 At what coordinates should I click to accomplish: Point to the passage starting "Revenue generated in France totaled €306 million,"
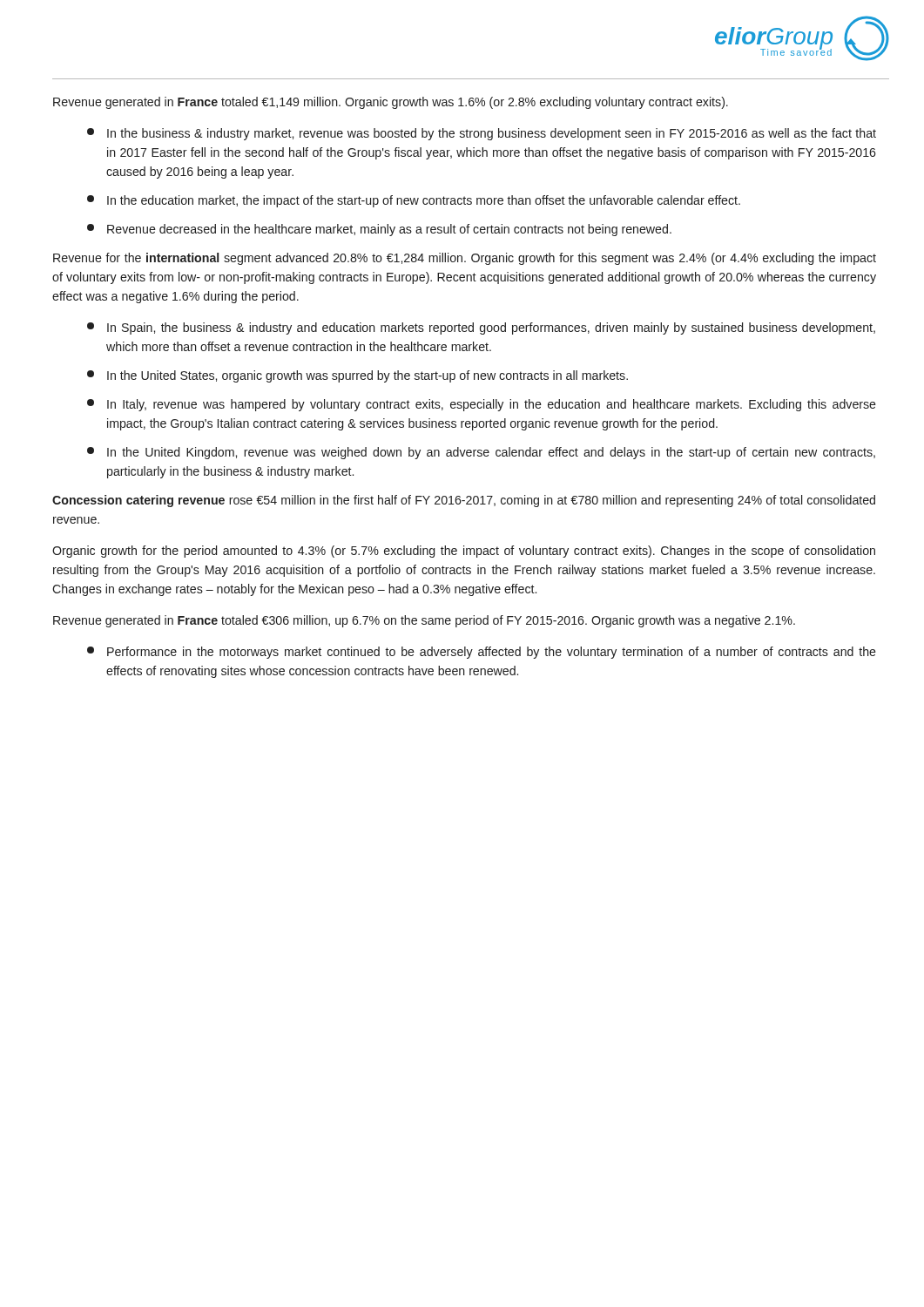(x=424, y=620)
